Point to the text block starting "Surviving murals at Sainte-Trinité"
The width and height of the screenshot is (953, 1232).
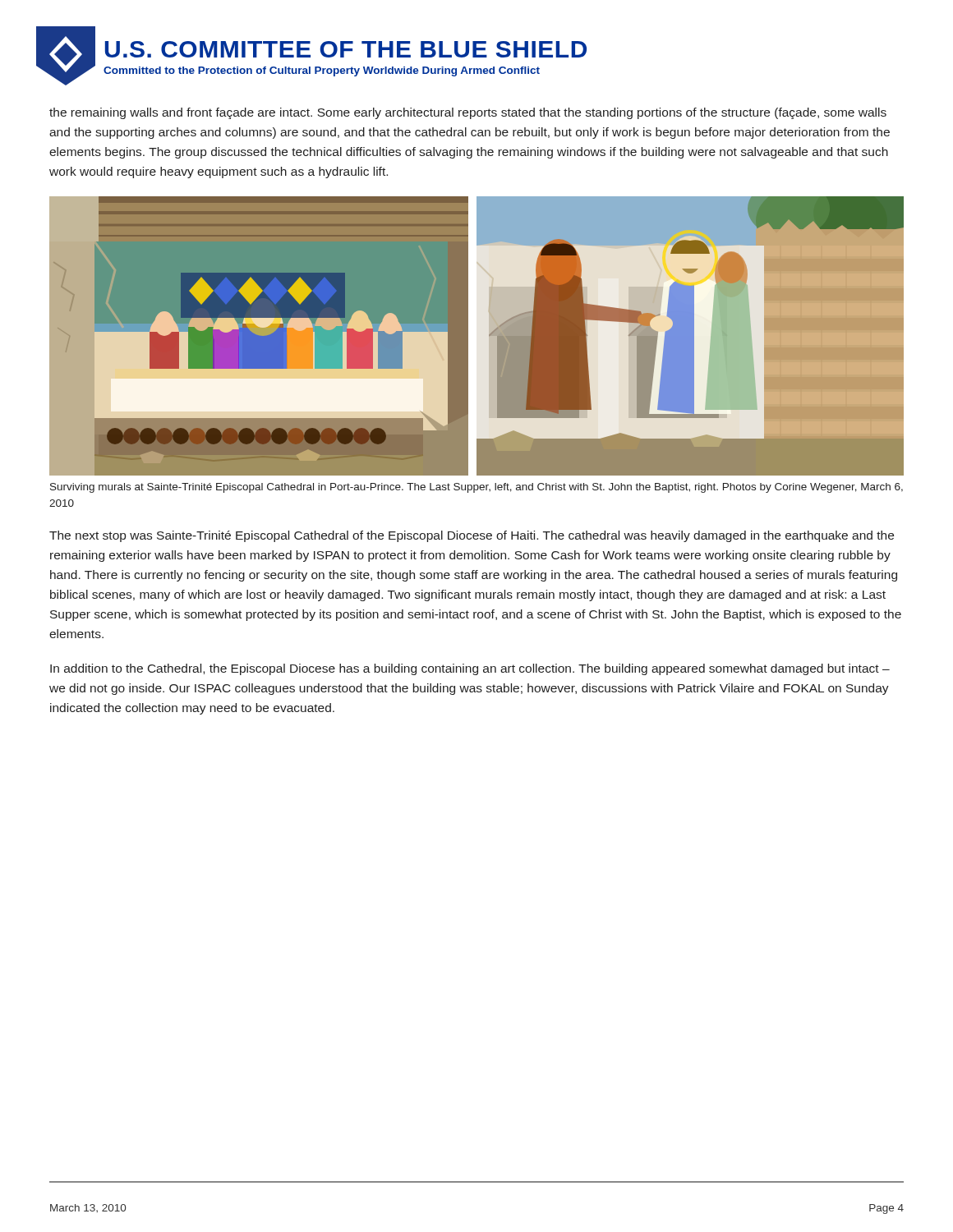[x=476, y=495]
